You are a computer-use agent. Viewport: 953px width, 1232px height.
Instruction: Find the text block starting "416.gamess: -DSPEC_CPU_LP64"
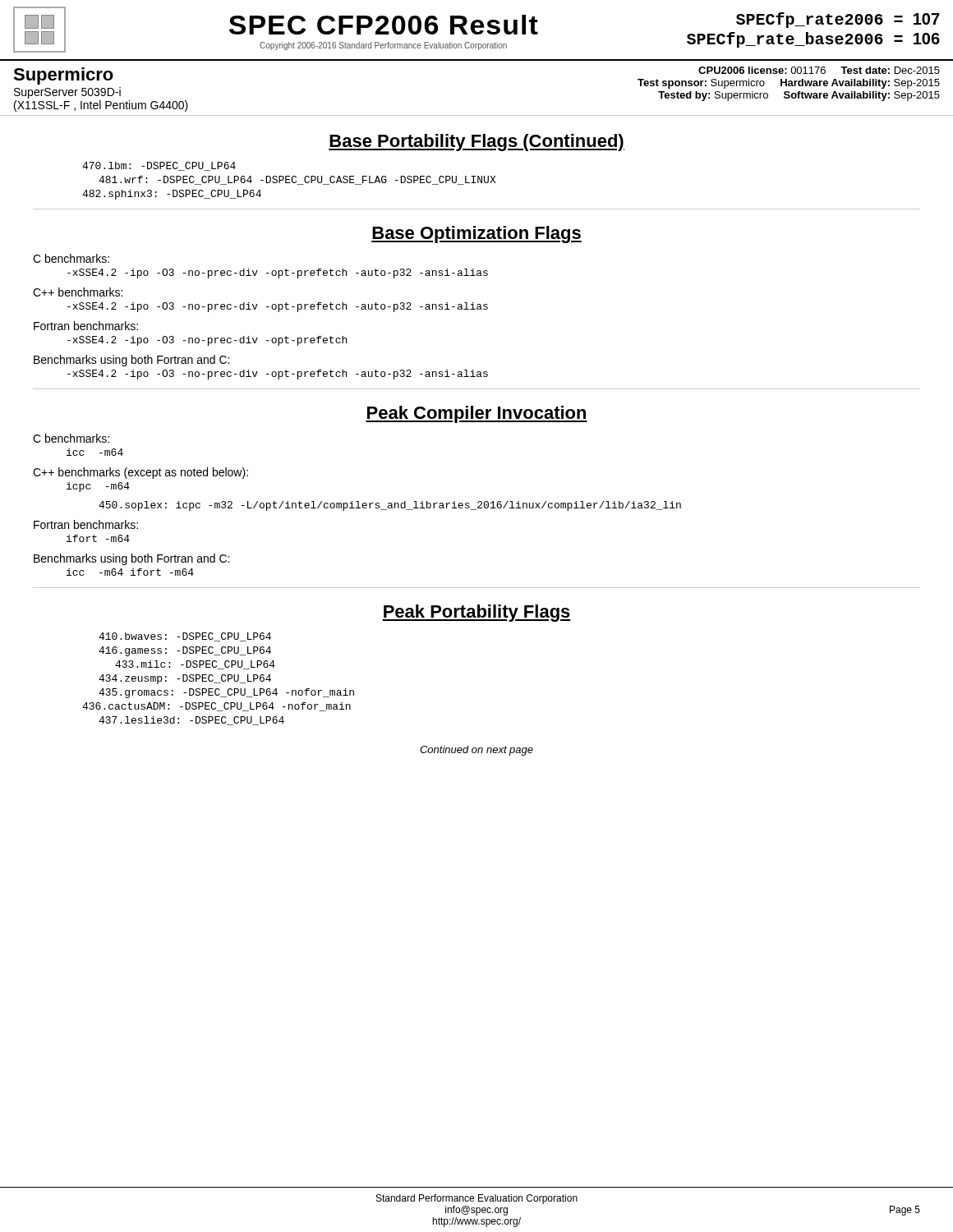[185, 651]
